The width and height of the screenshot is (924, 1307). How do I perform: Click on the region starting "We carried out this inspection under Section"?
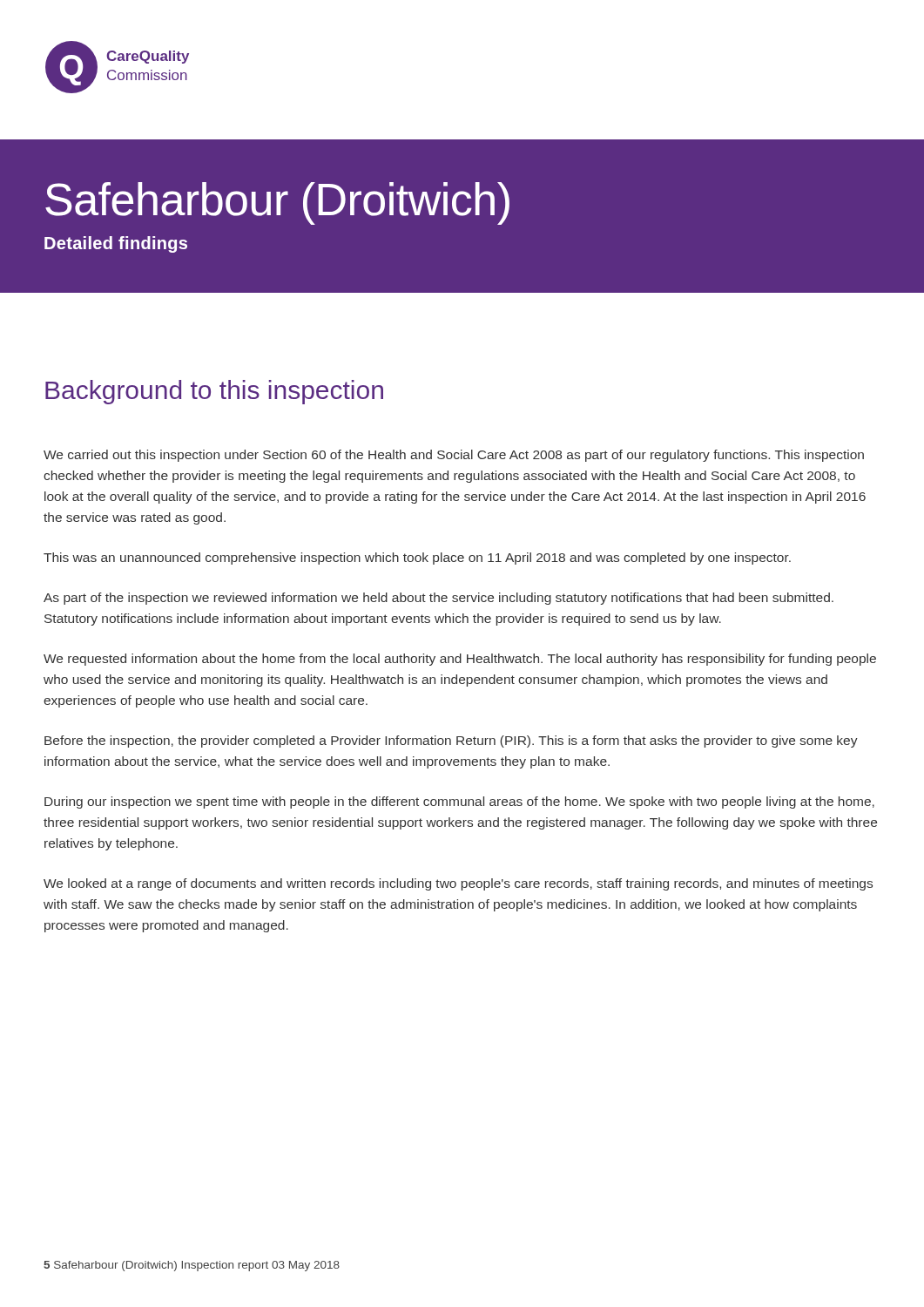click(x=462, y=486)
